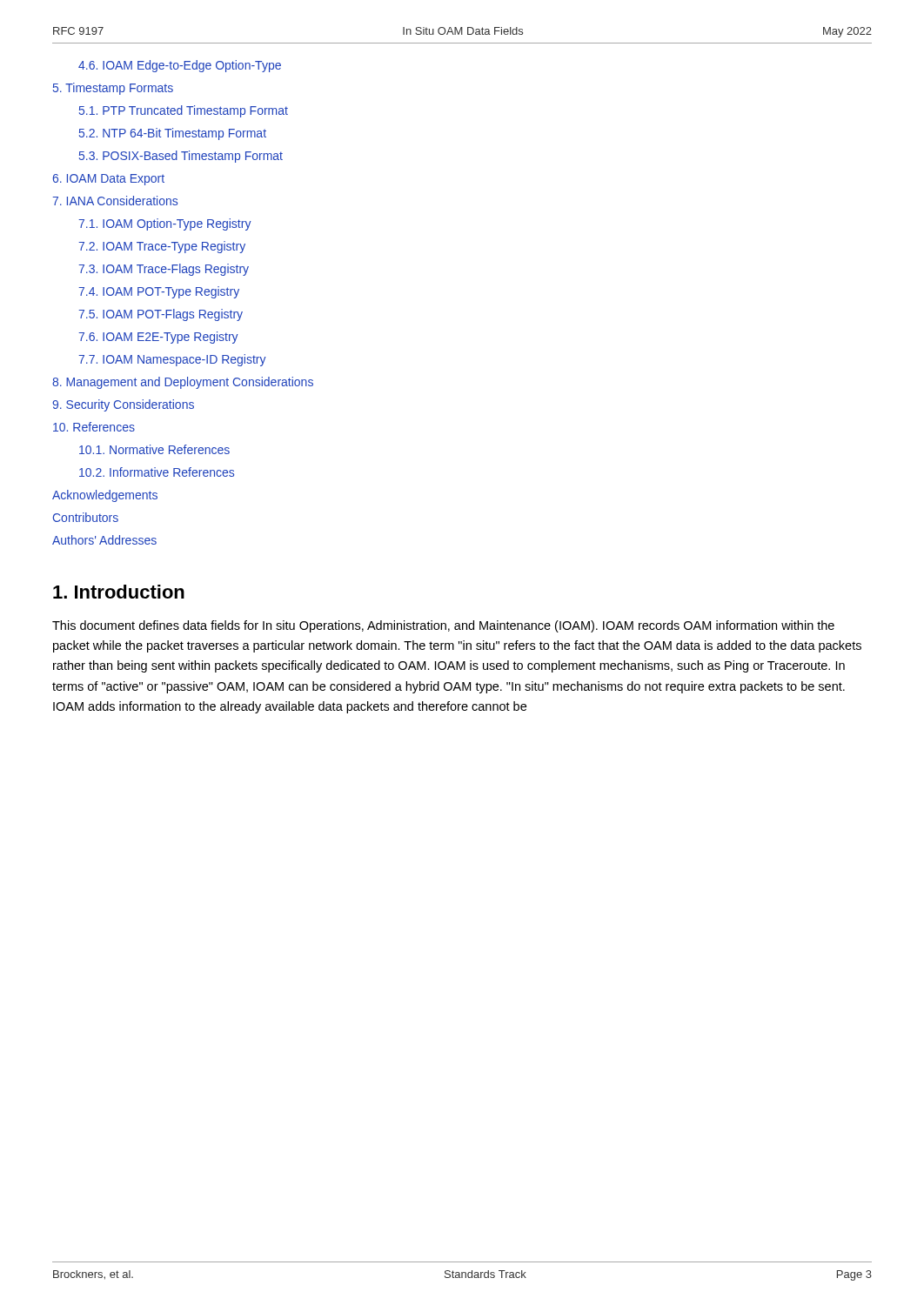
Task: Locate the text "10. References"
Action: click(94, 427)
